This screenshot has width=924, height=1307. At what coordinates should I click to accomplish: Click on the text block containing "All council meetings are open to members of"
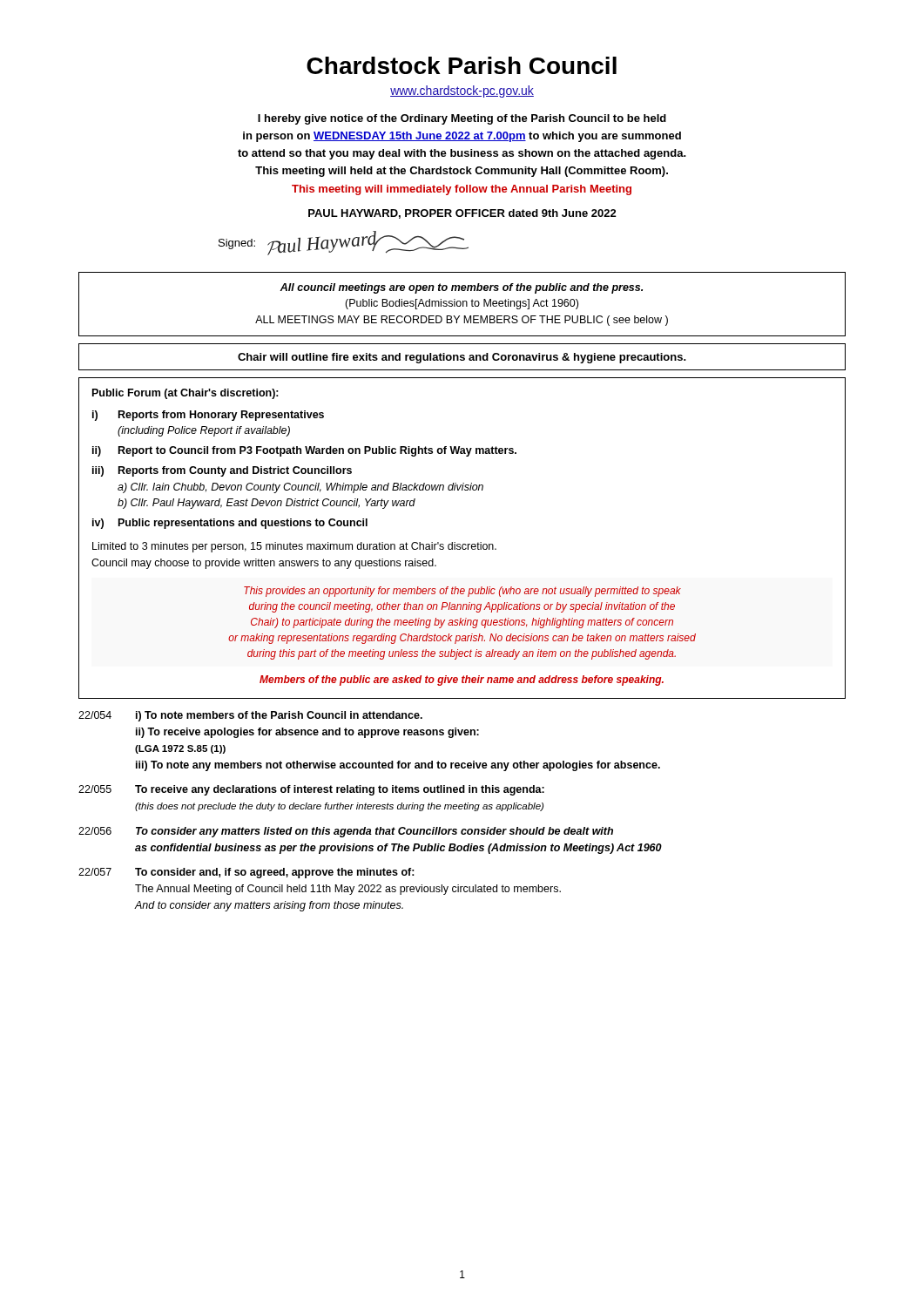tap(462, 304)
